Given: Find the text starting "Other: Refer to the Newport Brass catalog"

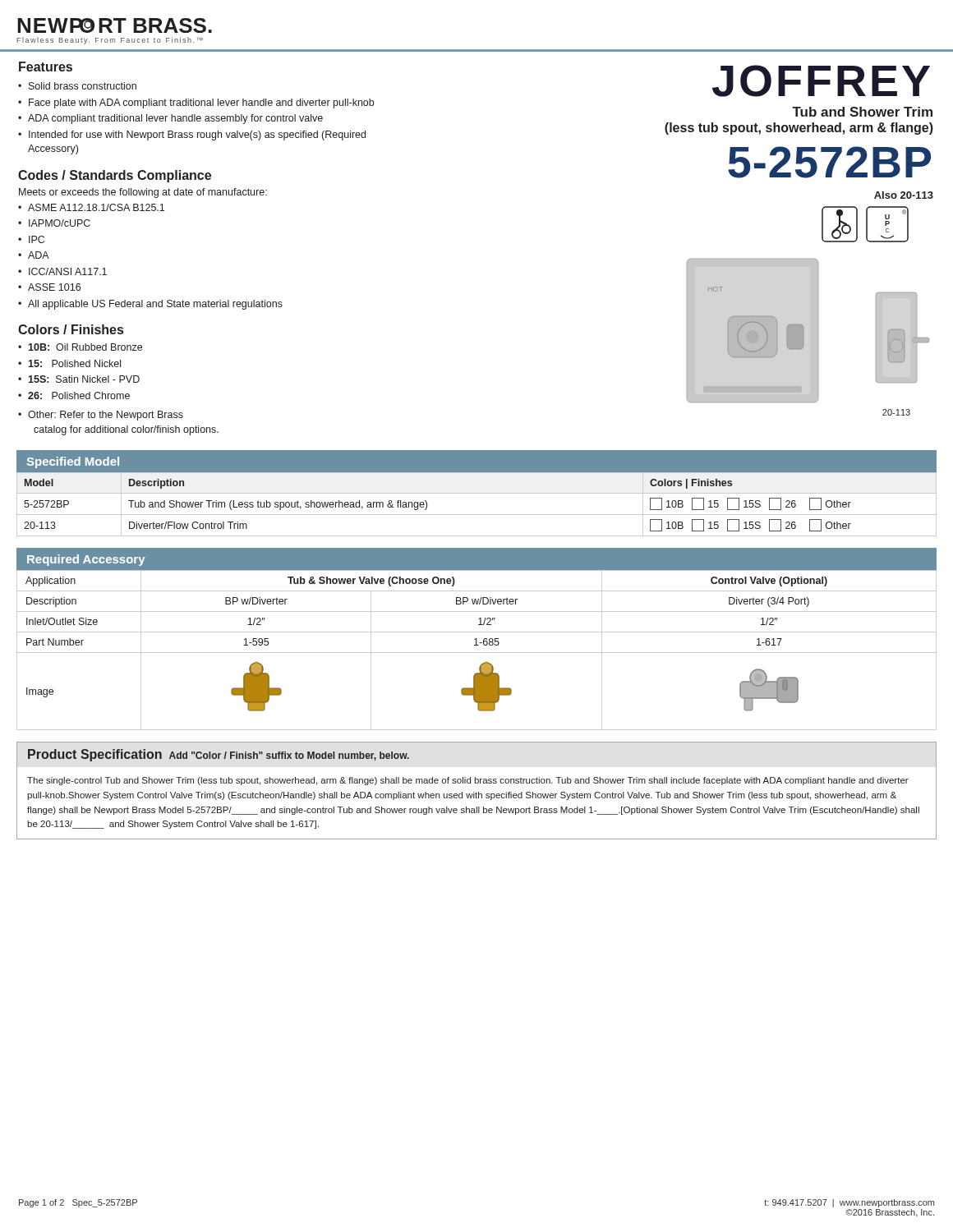Looking at the screenshot, I should pos(124,422).
